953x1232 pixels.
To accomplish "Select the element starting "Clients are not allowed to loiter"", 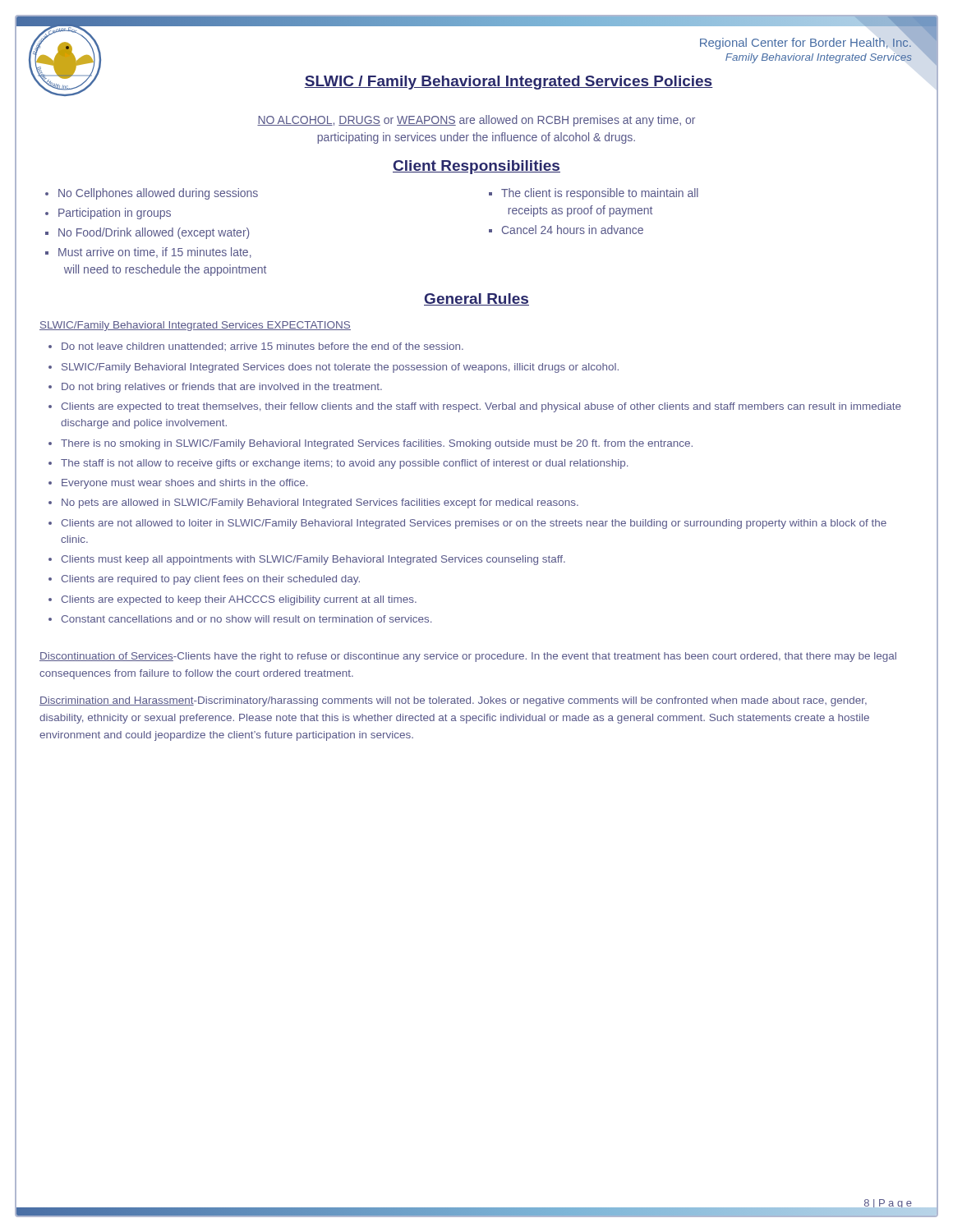I will 474,531.
